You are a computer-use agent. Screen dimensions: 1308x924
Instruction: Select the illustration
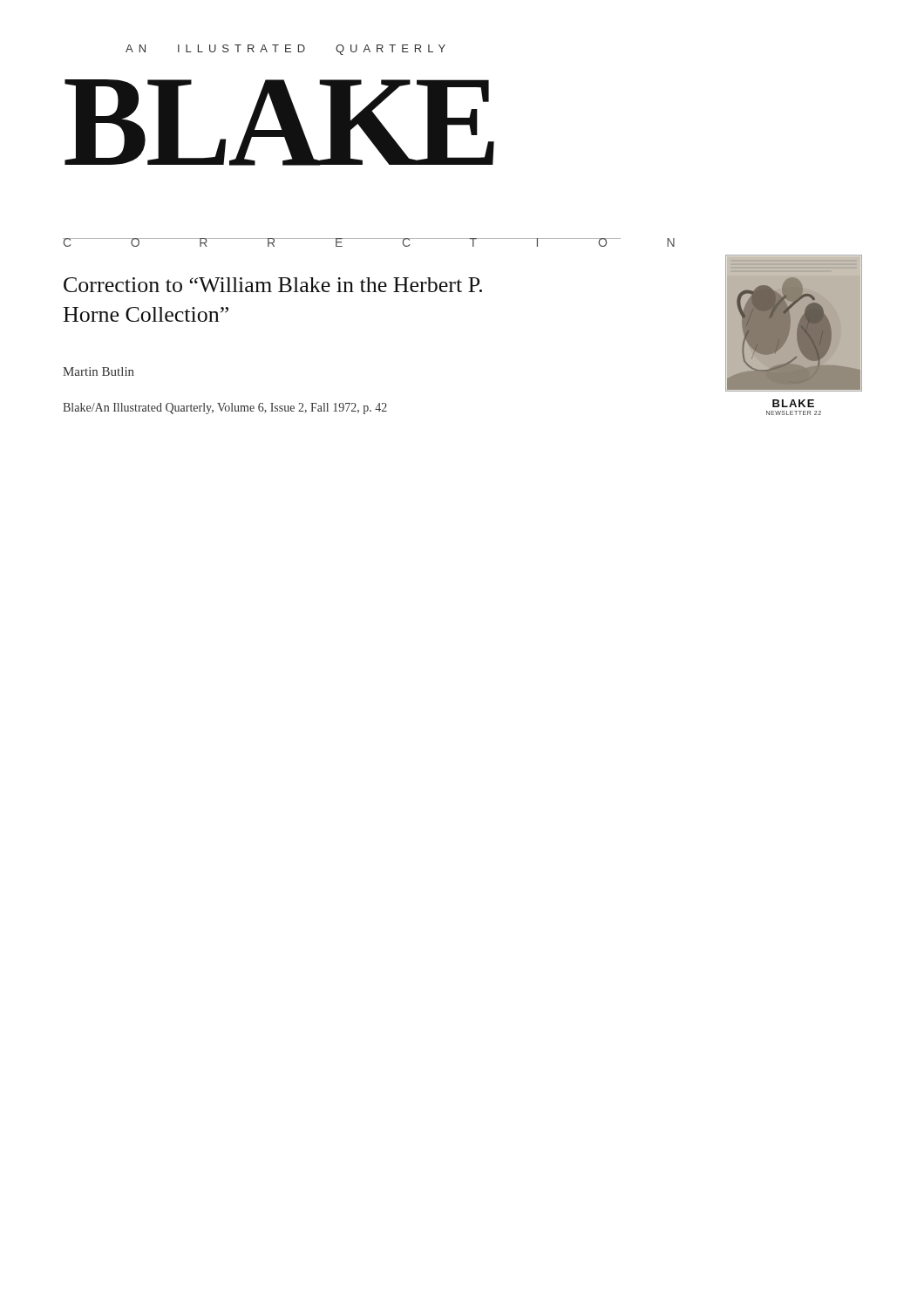(794, 335)
